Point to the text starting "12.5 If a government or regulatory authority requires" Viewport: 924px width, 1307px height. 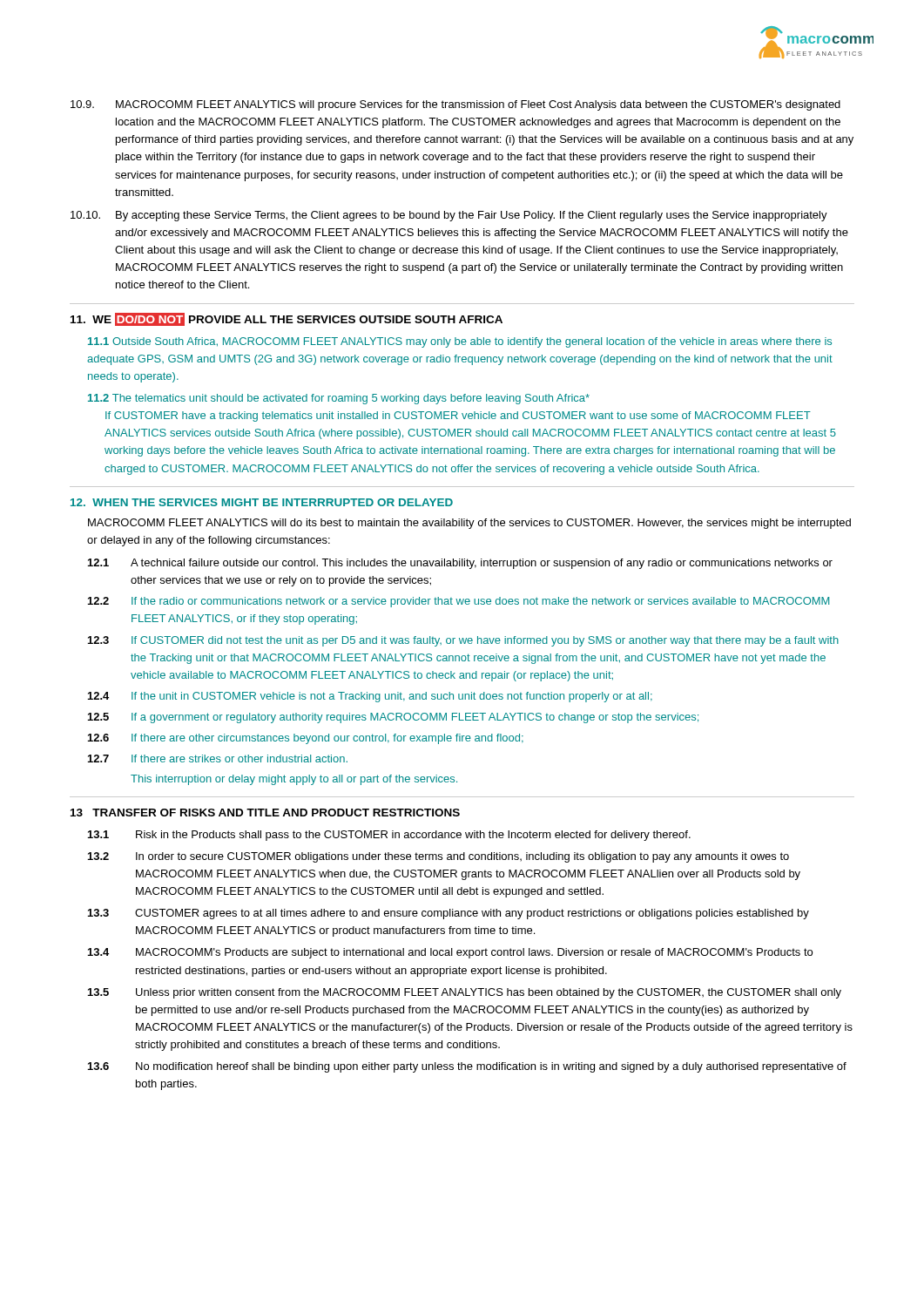(x=471, y=717)
